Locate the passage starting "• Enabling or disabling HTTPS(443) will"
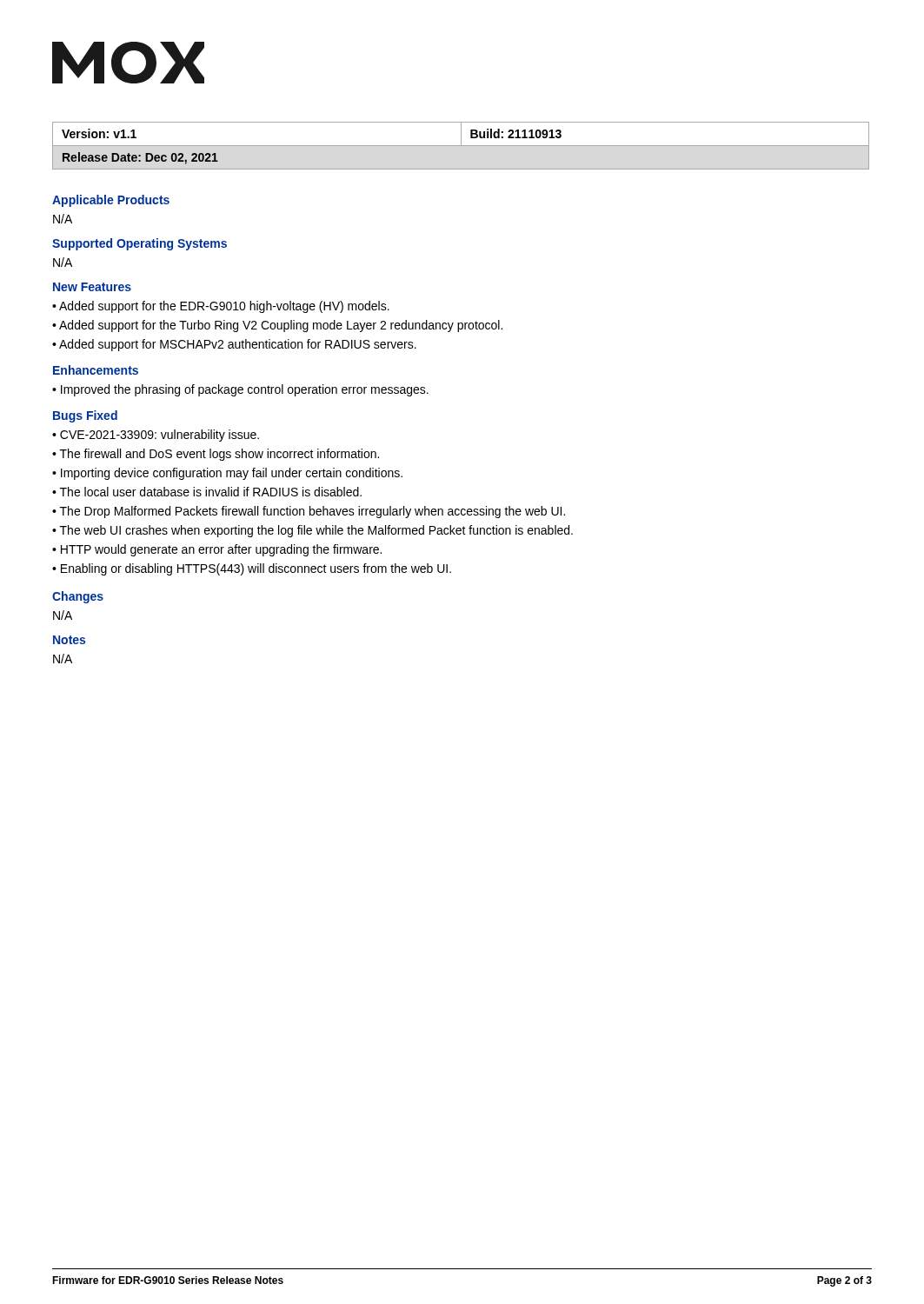 (x=252, y=569)
